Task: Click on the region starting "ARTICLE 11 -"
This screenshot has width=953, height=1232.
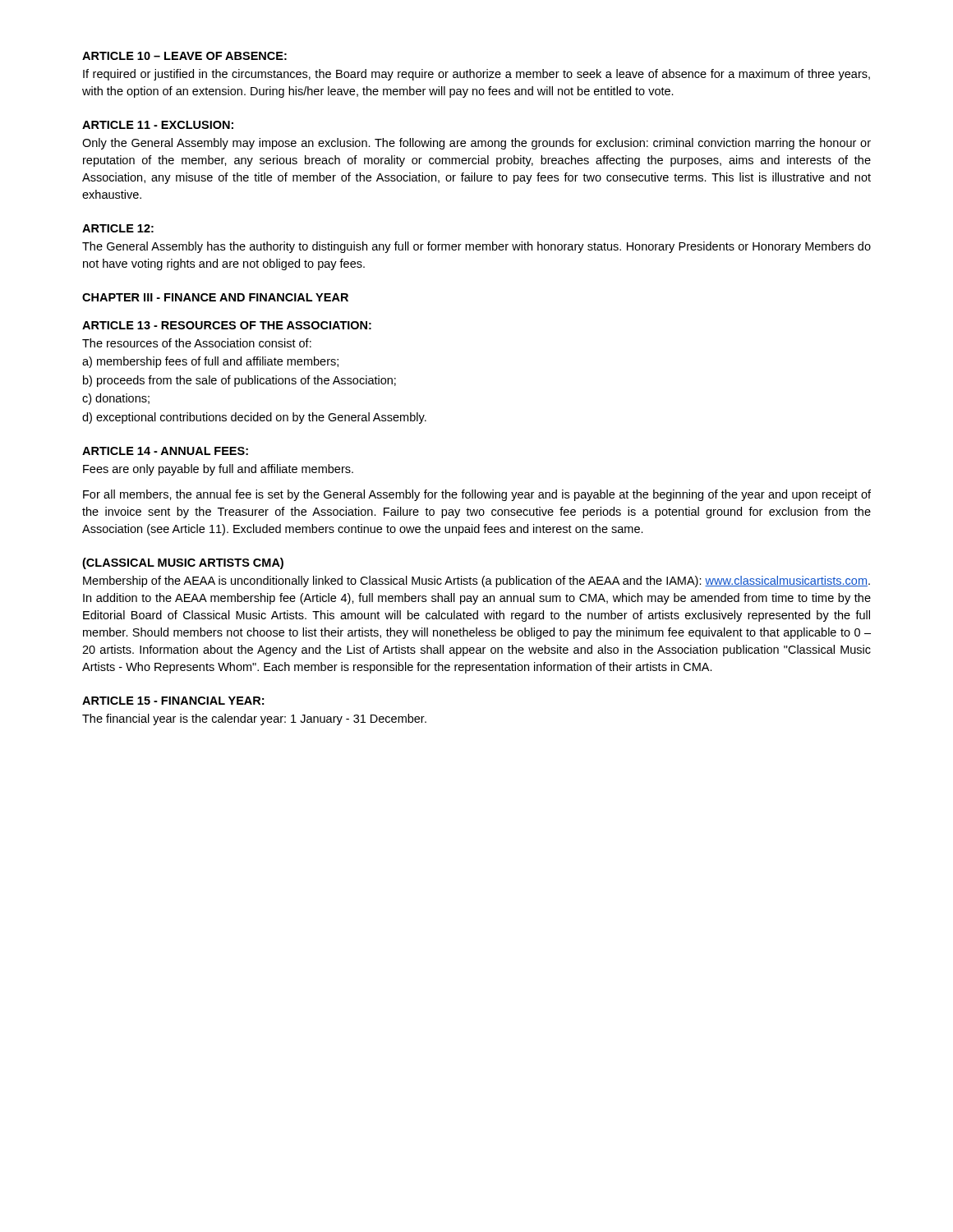Action: (158, 125)
